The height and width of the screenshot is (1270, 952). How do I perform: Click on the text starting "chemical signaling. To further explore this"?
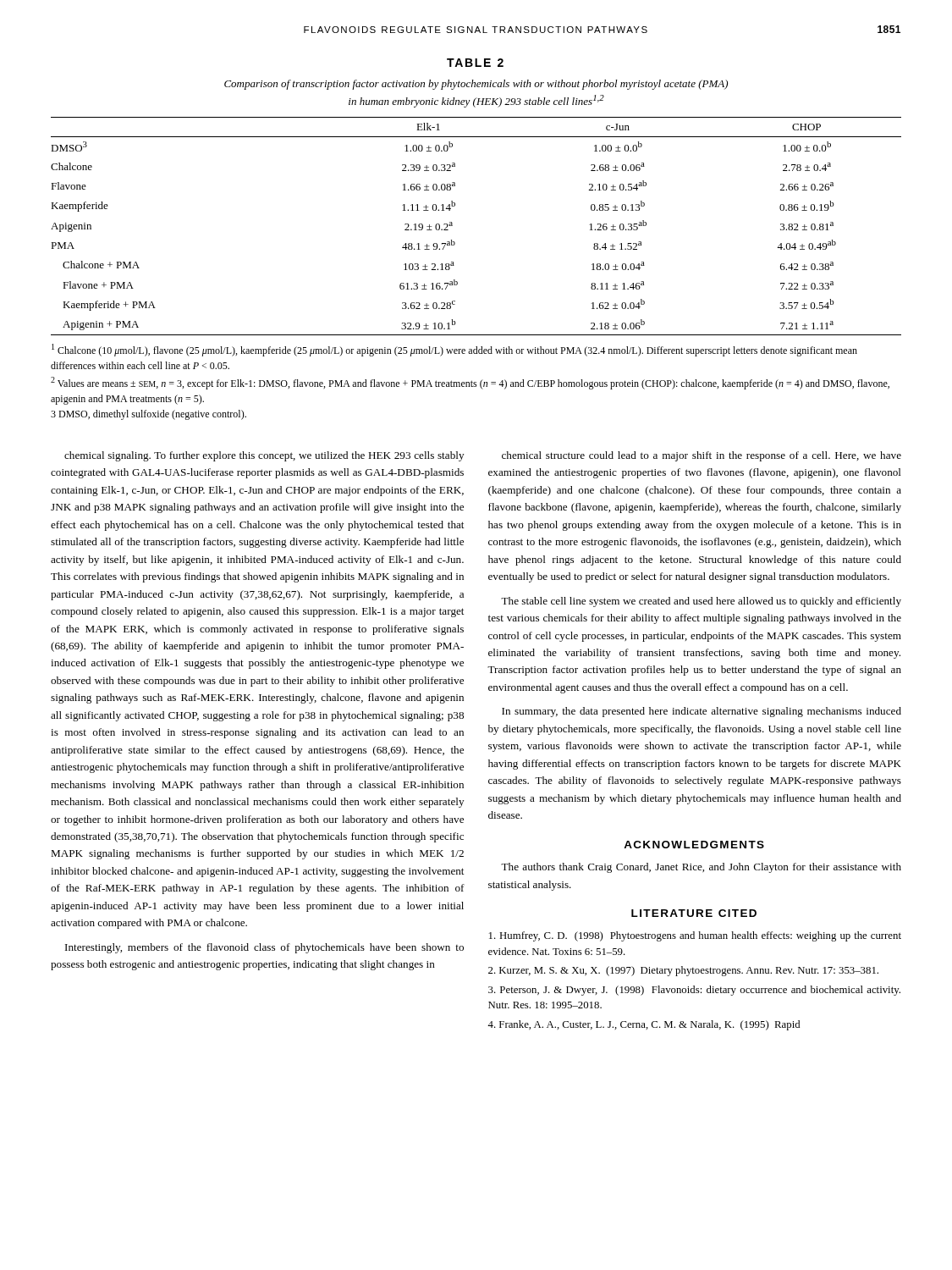257,710
